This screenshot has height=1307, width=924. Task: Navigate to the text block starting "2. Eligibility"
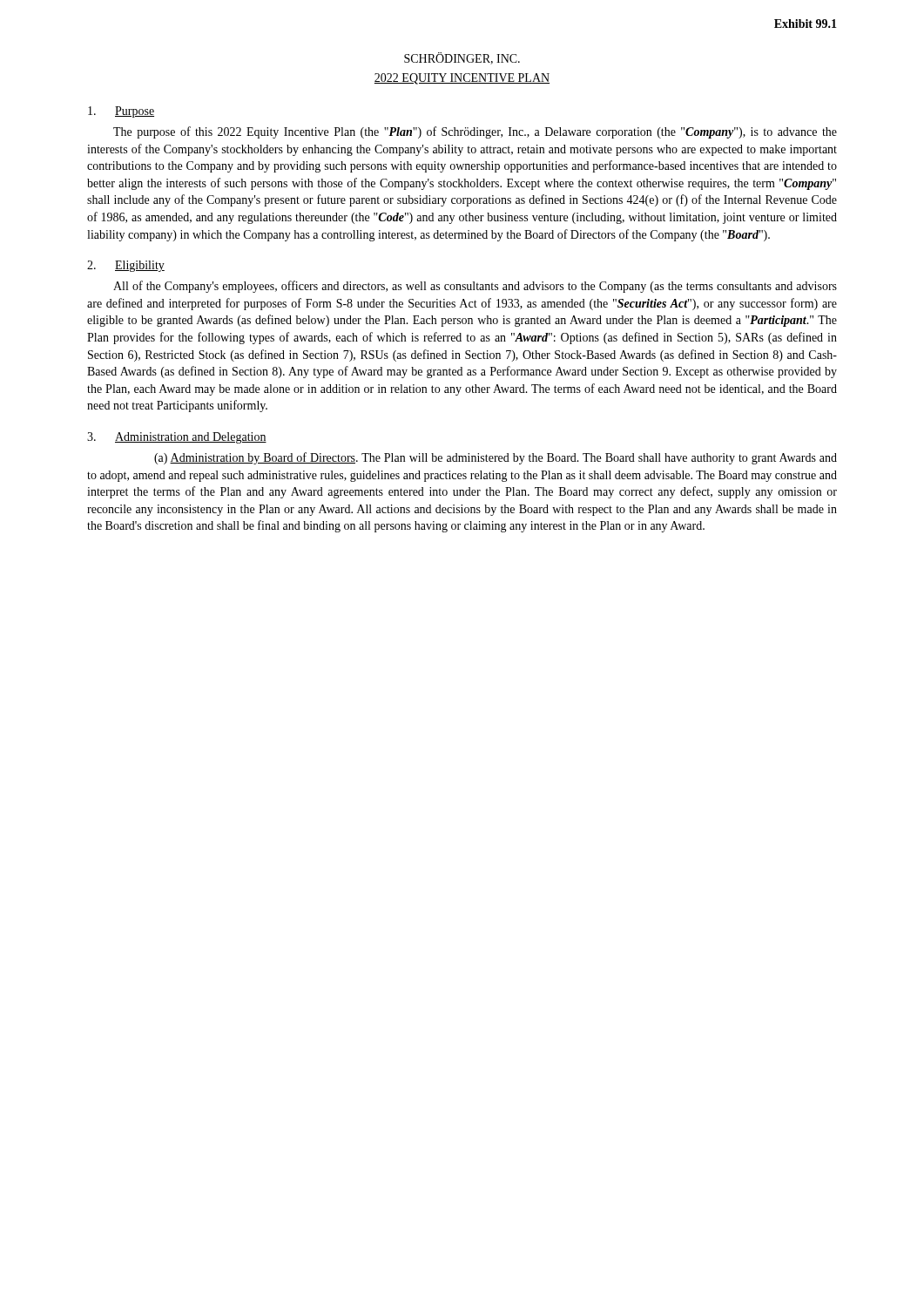tap(126, 266)
